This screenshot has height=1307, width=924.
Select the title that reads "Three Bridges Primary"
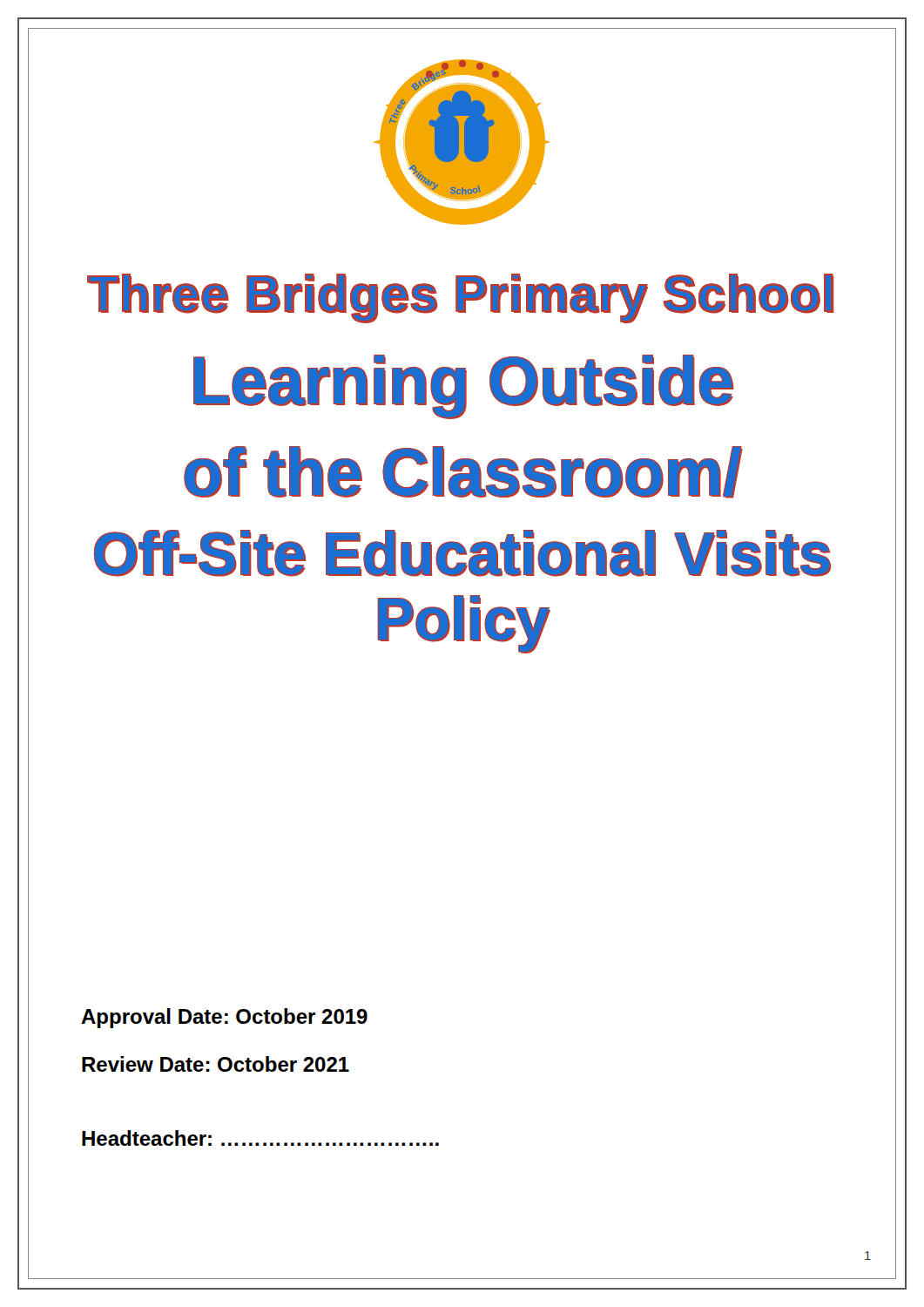click(462, 293)
